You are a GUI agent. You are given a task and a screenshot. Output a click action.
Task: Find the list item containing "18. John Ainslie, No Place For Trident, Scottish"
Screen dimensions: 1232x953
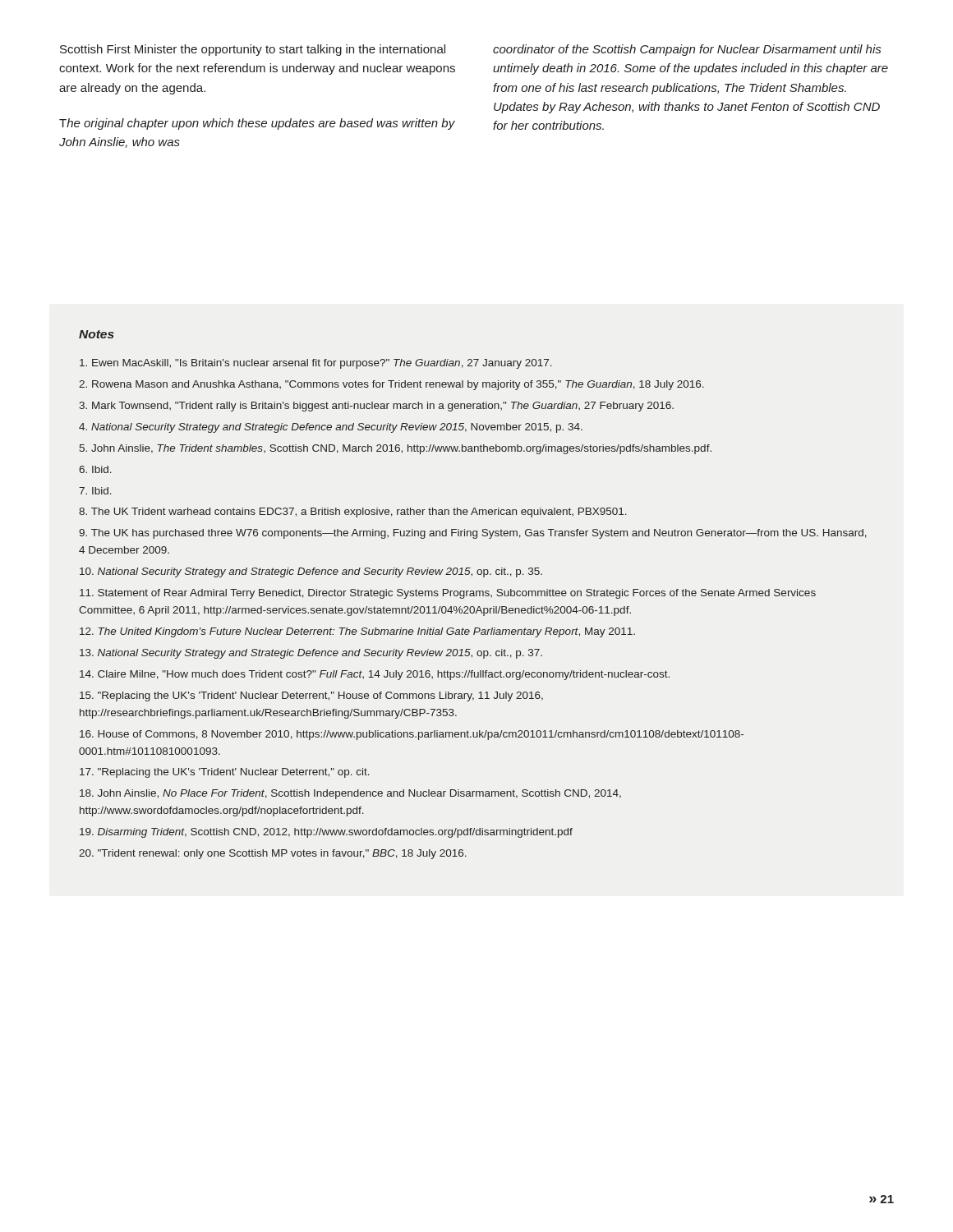[x=350, y=802]
